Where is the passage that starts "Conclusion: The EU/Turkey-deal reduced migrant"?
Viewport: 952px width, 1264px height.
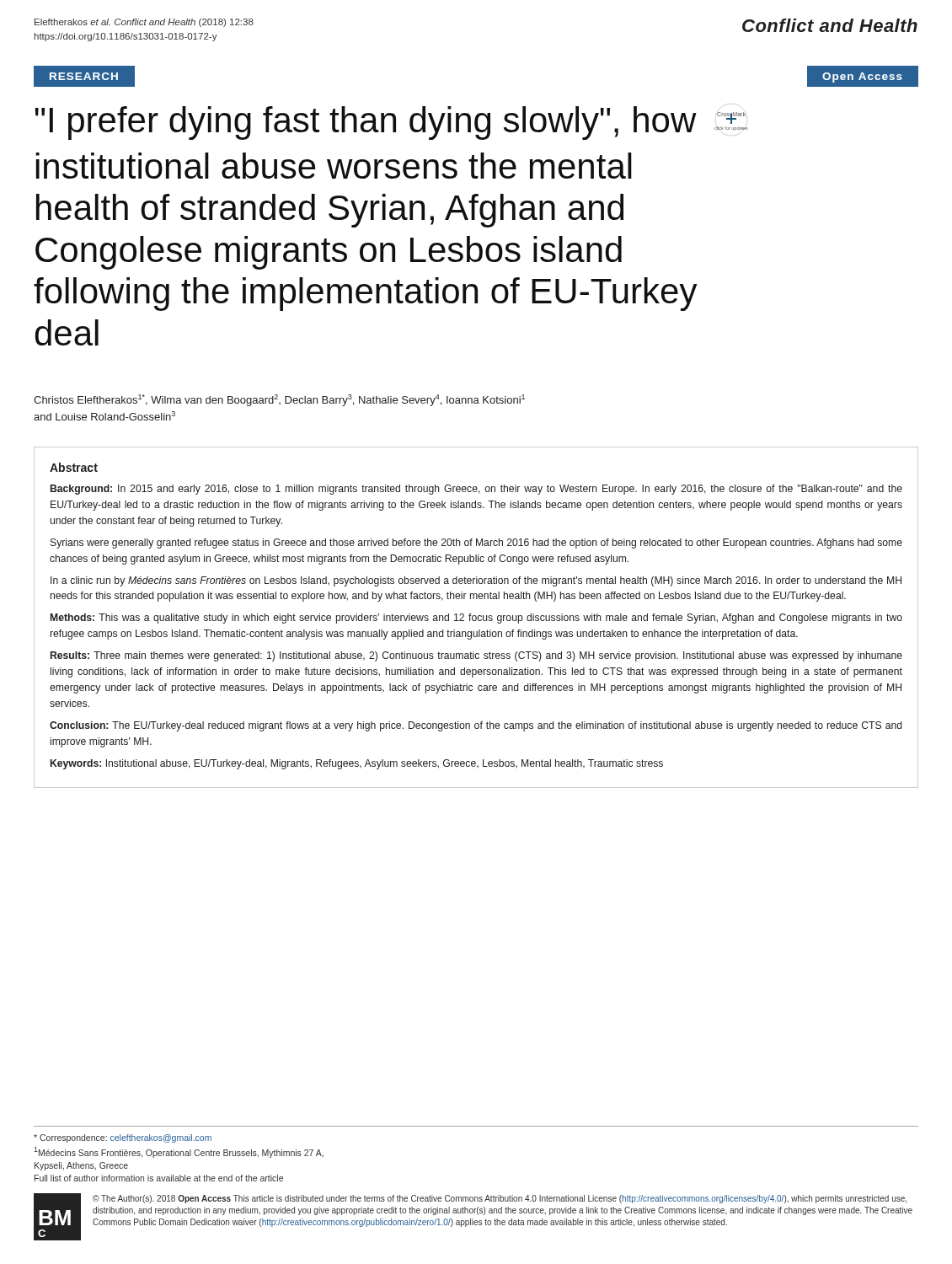click(476, 733)
